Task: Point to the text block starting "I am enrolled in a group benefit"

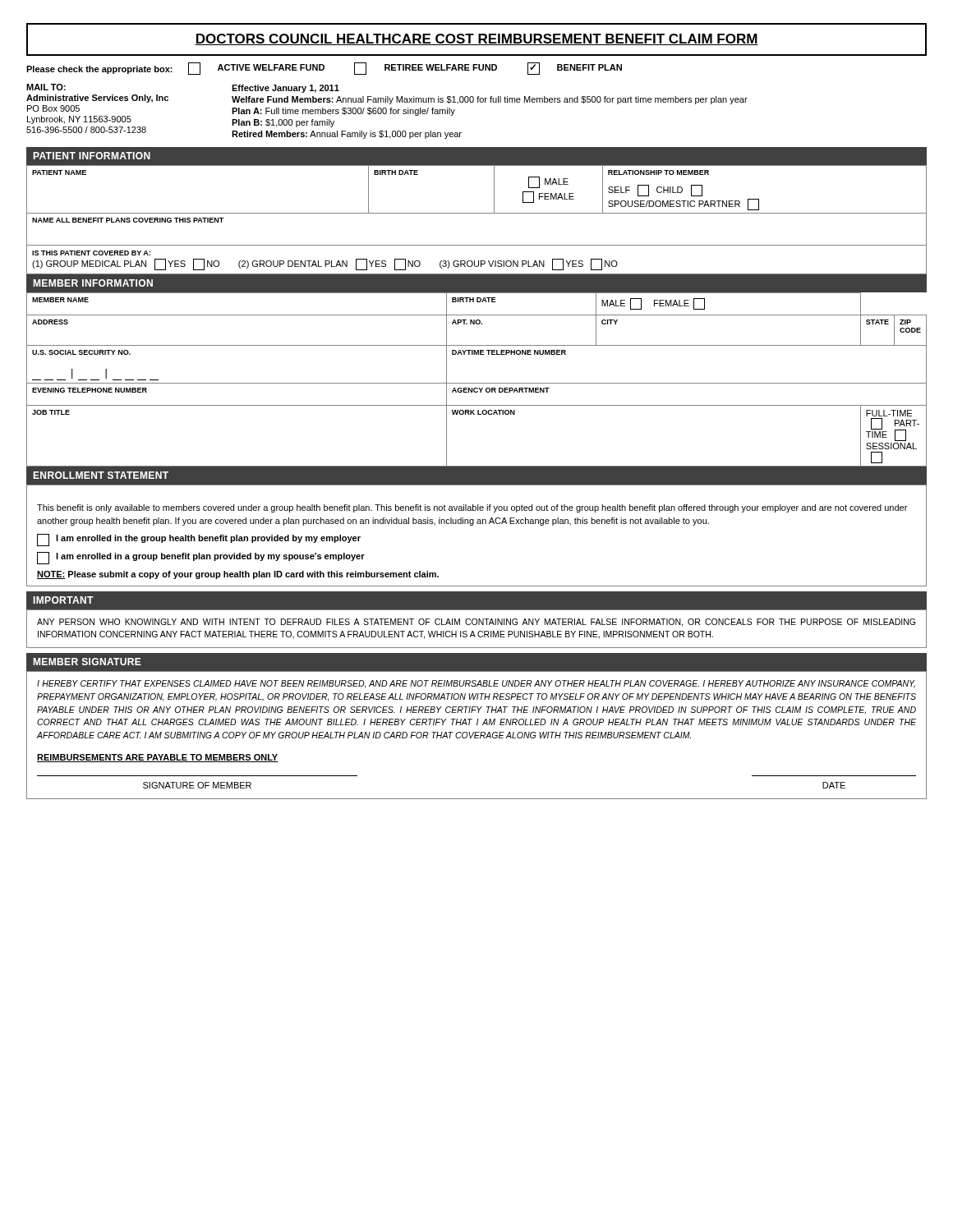Action: point(201,557)
